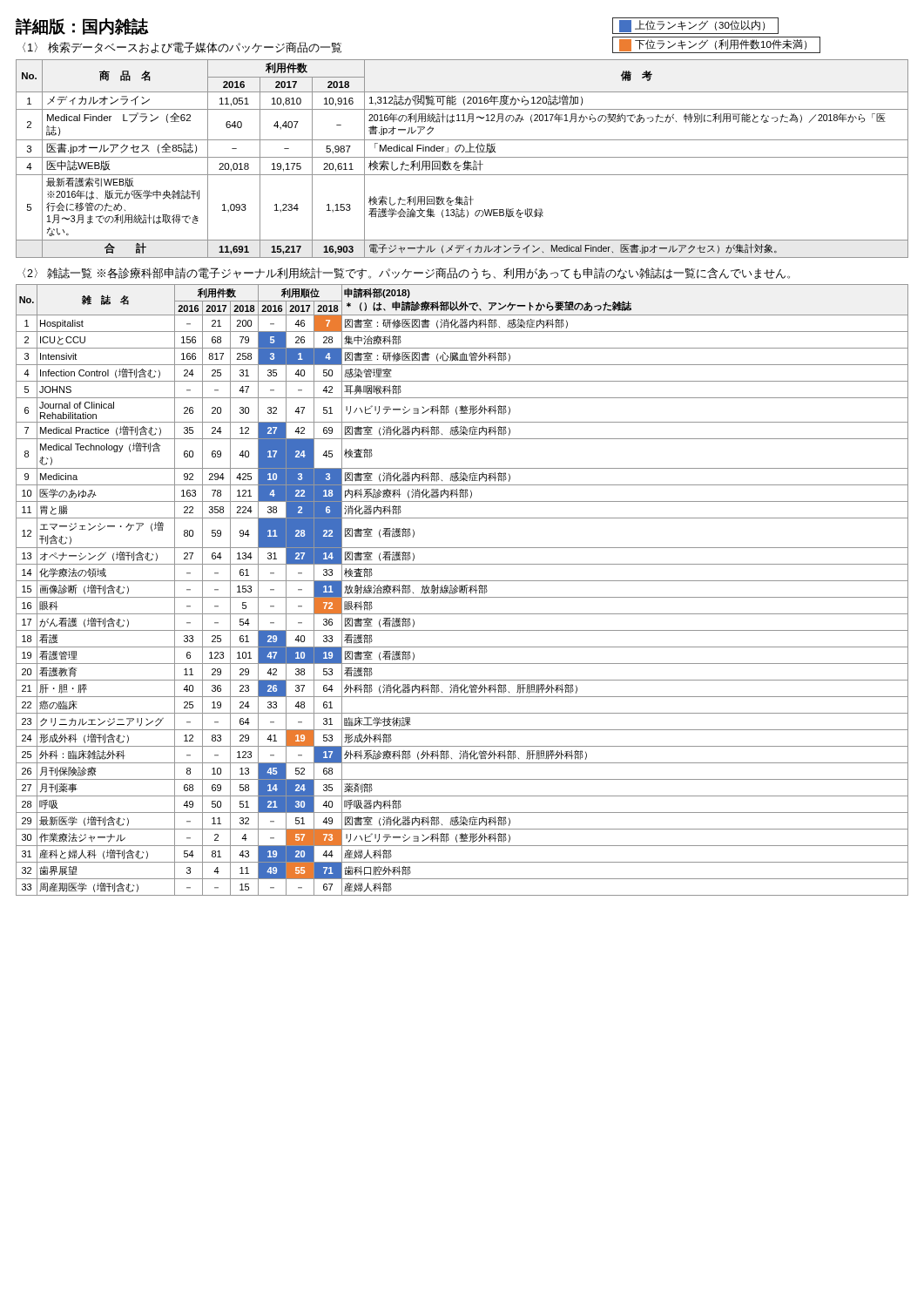The height and width of the screenshot is (1307, 924).
Task: Click where it says "〈2〉 雑誌一覧 ※各診療科部申請の電子ジャーナル利用統計一覧です。パッケージ商品のうち、利用があっても申請のない雑誌は一覧に含んでいません。"
Action: 407,274
